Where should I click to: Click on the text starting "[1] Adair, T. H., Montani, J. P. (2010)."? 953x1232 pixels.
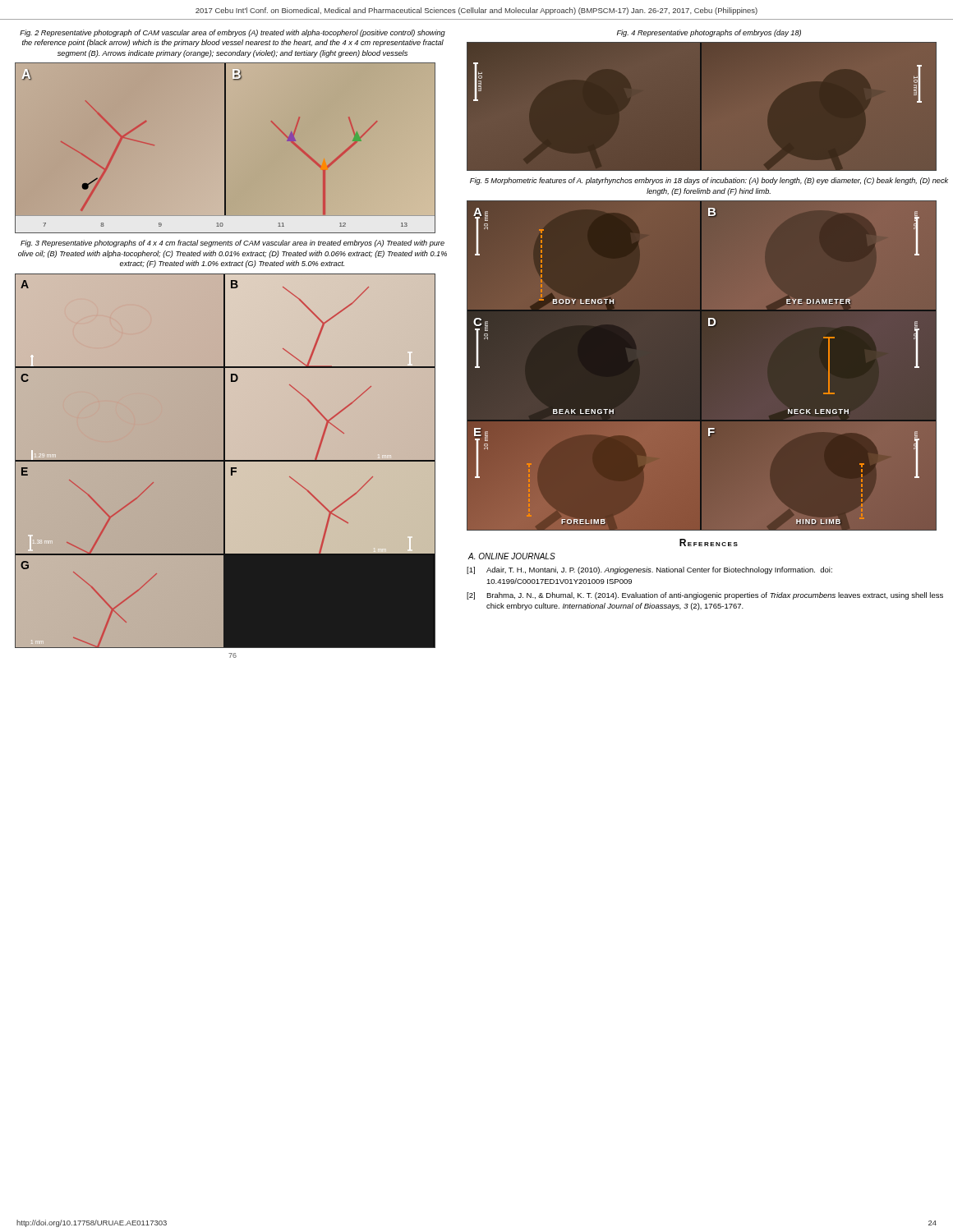click(x=709, y=575)
